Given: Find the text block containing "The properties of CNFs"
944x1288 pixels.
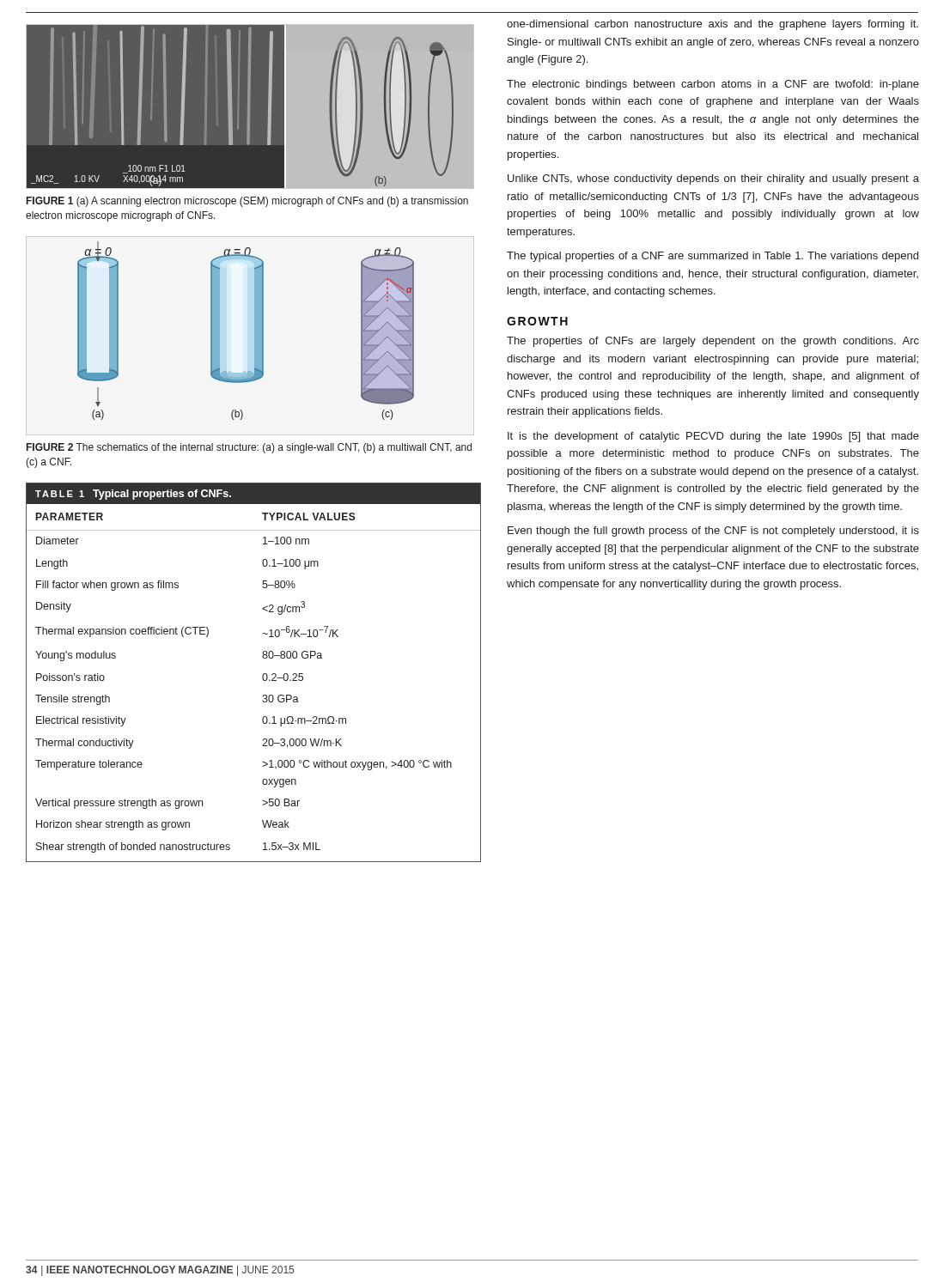Looking at the screenshot, I should (x=713, y=376).
